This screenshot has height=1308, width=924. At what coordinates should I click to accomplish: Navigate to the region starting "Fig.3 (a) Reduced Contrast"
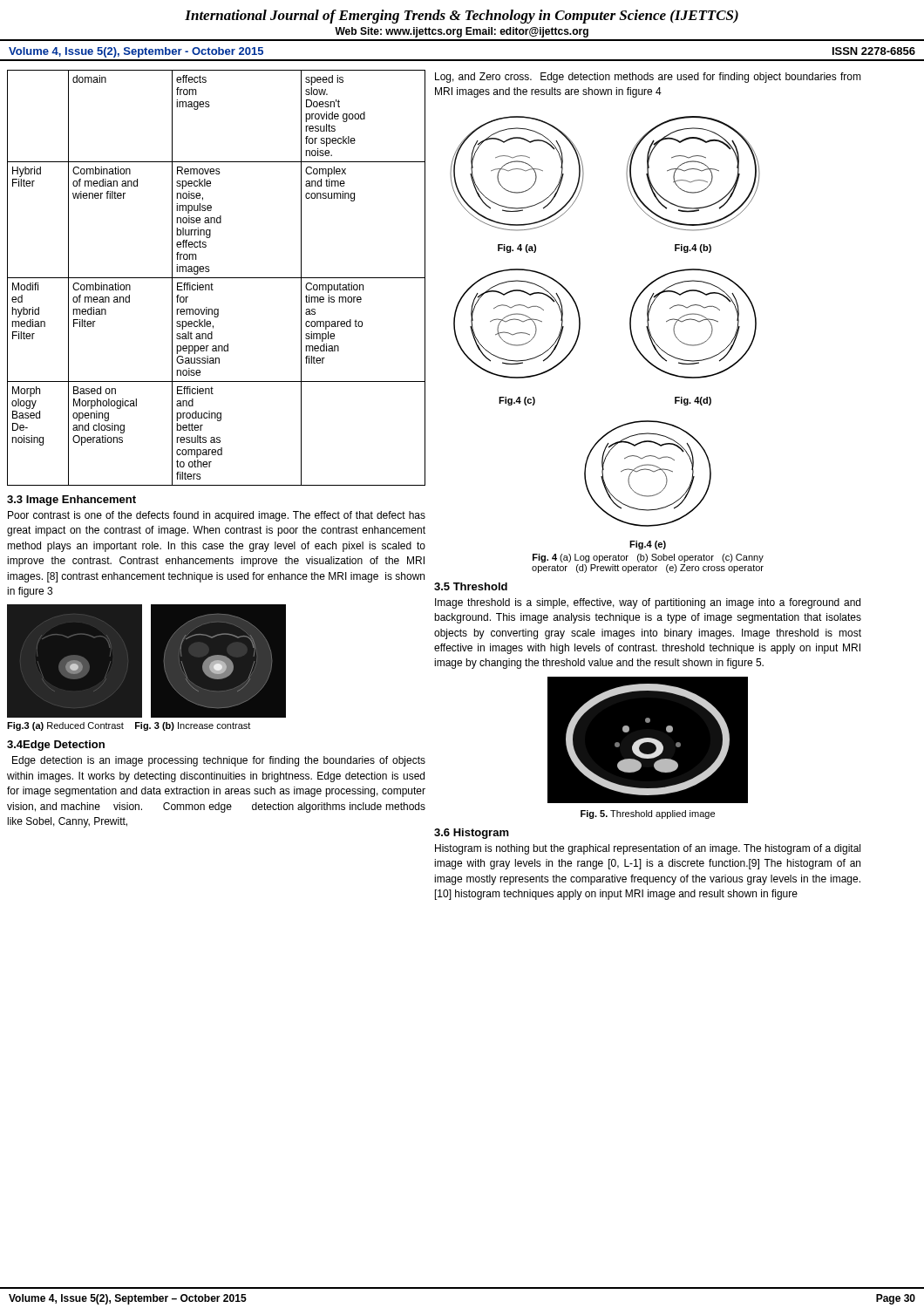[129, 726]
